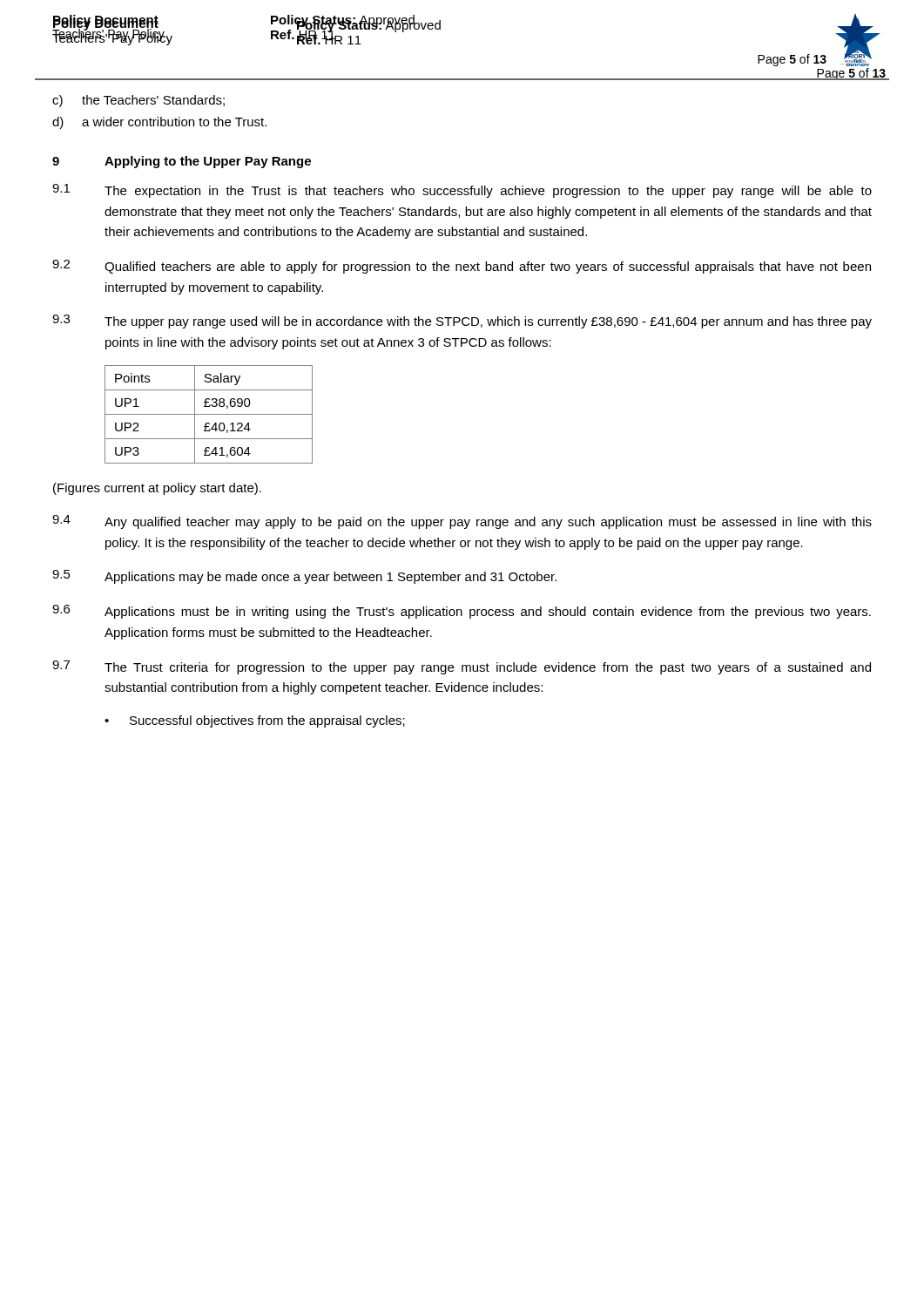
Task: Locate the text block that says "(Figures current at policy"
Action: tap(157, 487)
